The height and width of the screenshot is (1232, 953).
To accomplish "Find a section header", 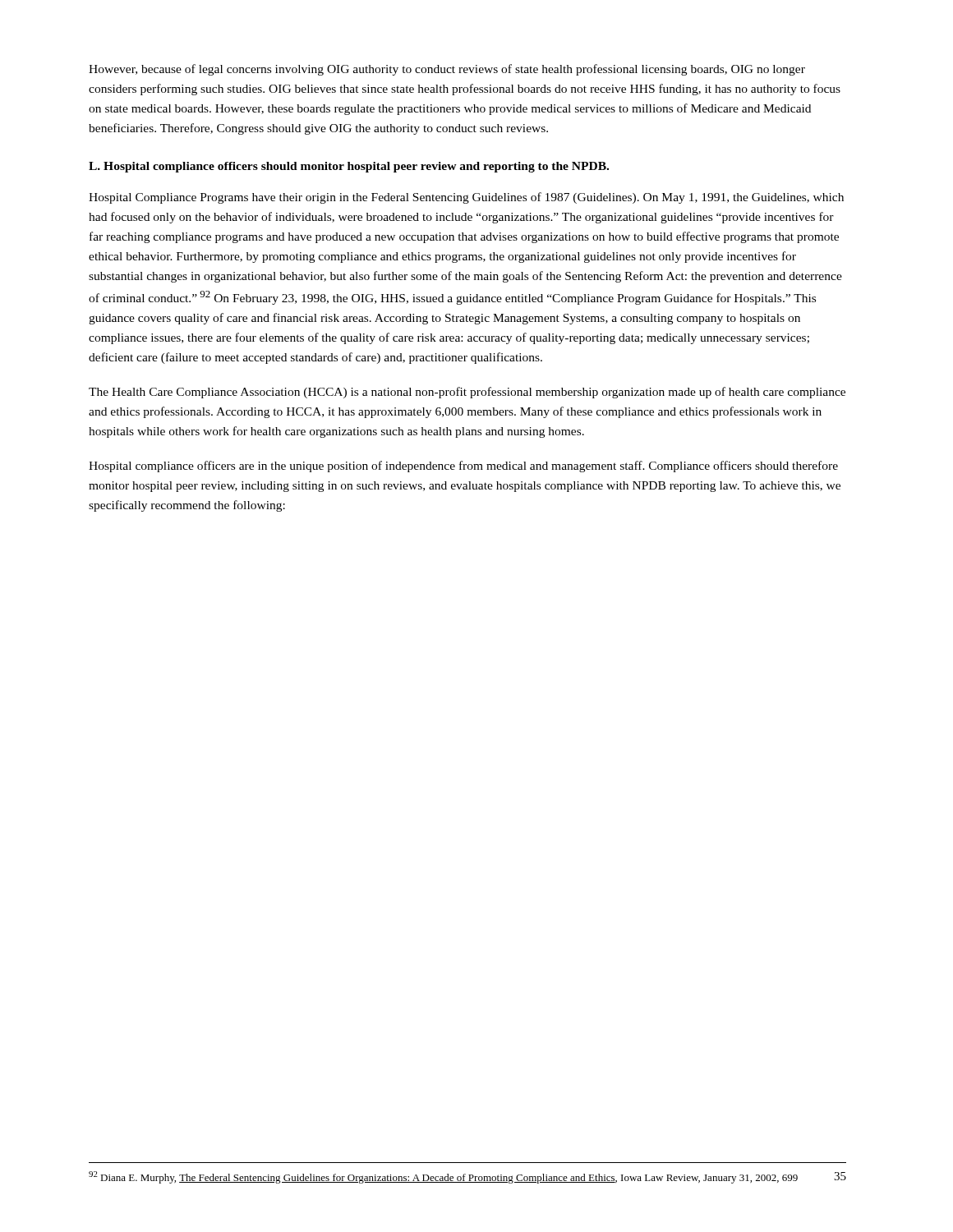I will tap(349, 166).
